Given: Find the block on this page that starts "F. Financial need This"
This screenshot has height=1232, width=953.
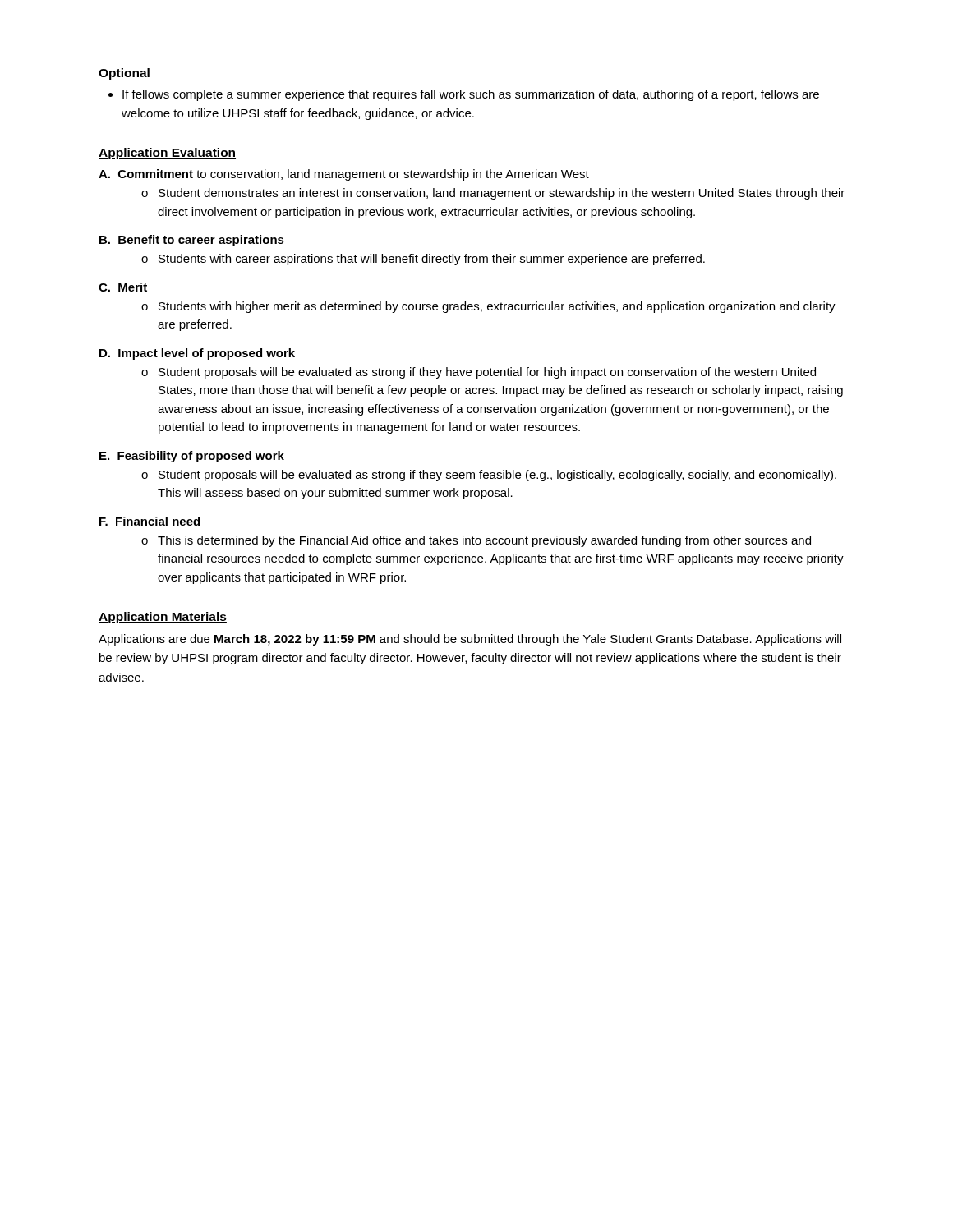Looking at the screenshot, I should 476,550.
